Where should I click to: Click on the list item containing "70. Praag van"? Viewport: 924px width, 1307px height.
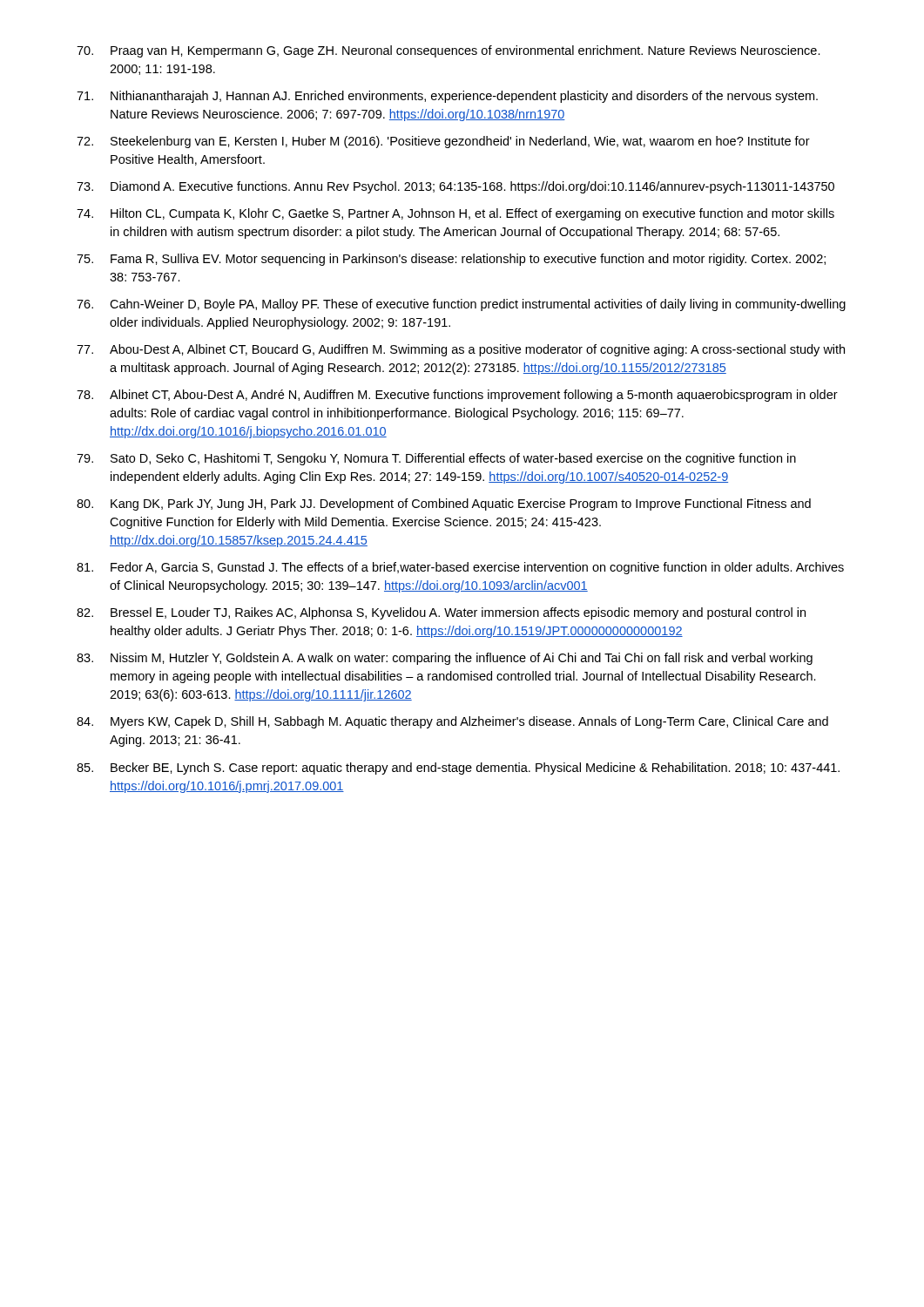coord(462,60)
